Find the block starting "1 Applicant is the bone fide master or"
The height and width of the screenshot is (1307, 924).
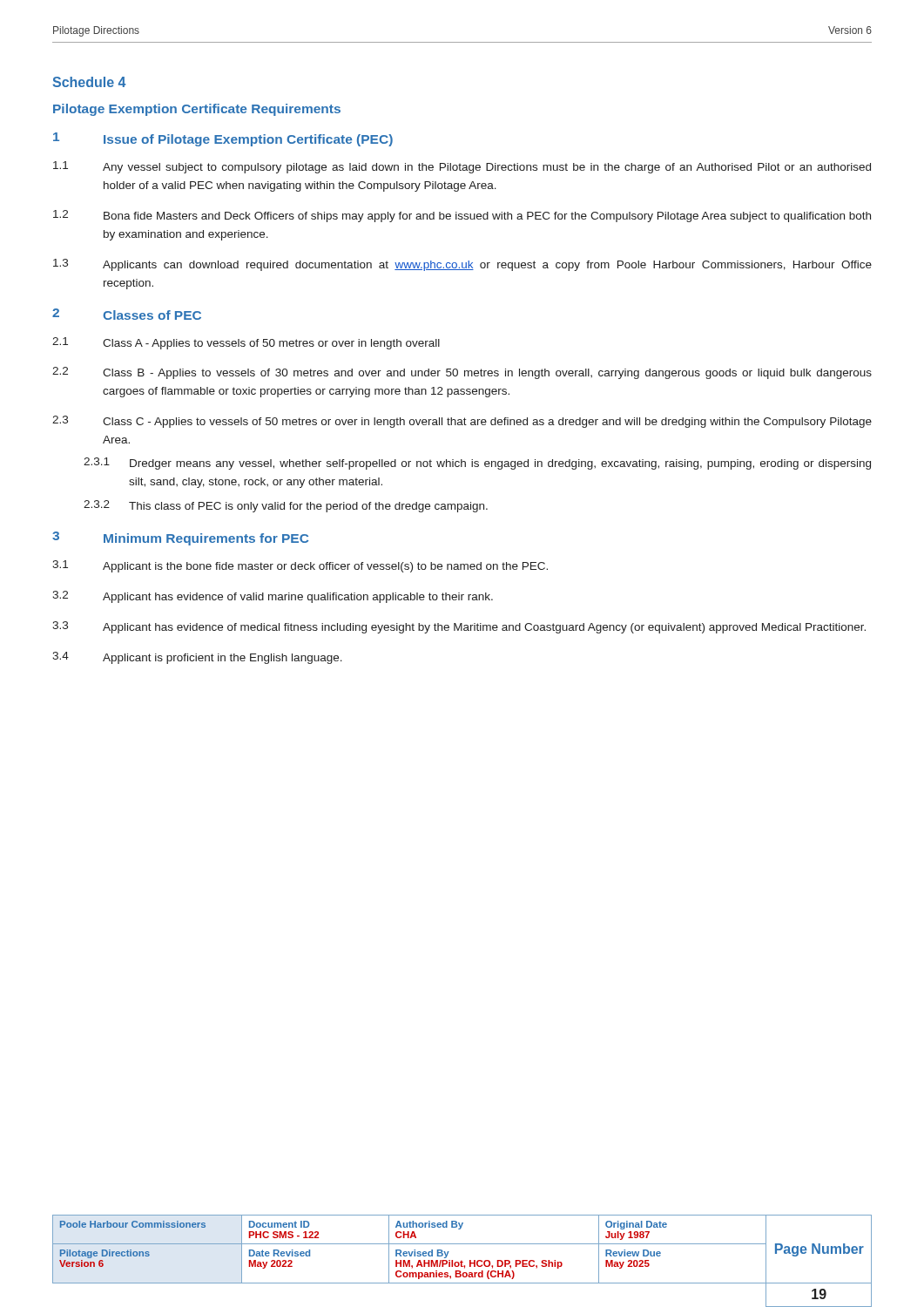tap(462, 567)
